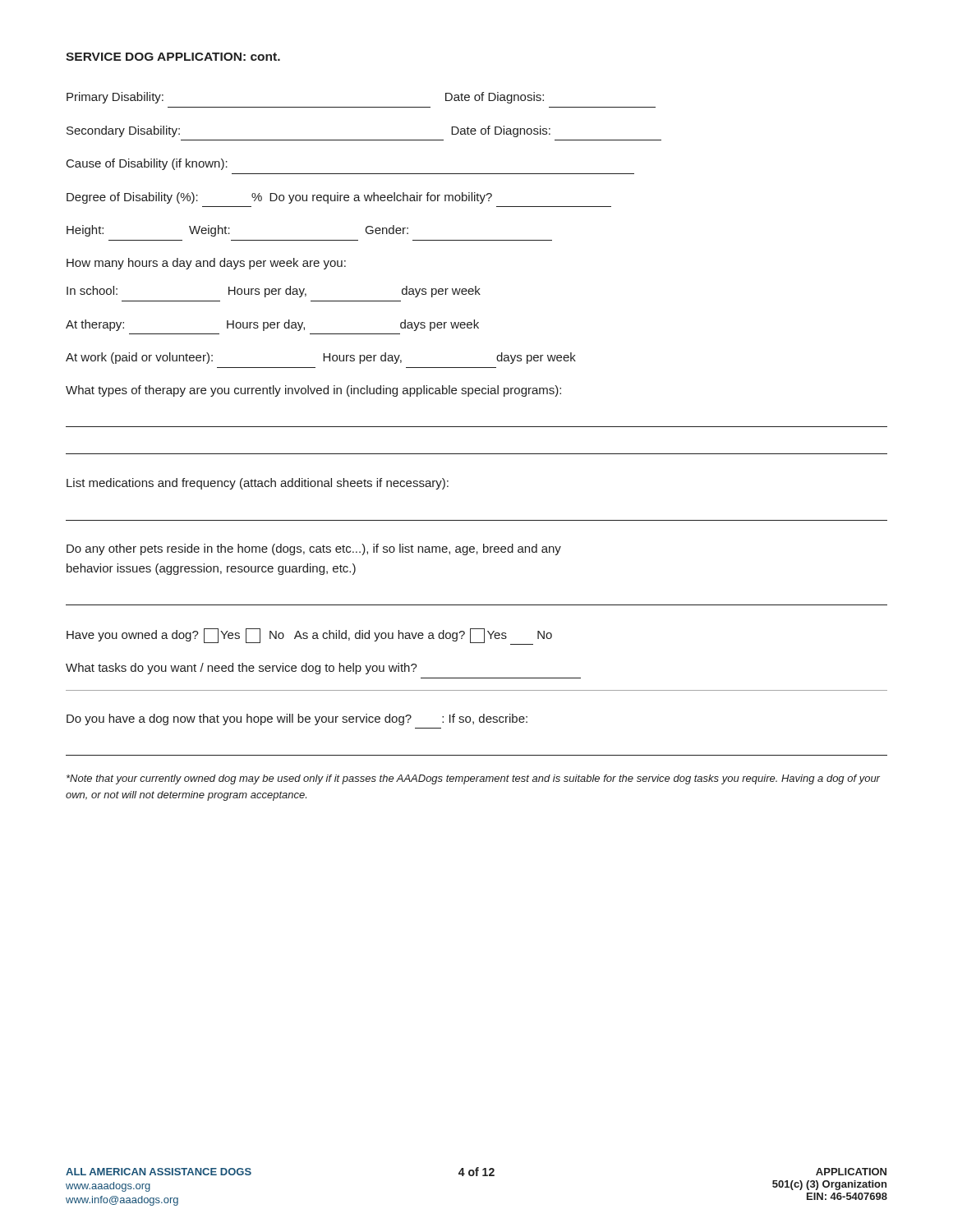Locate the text block starting "Secondary Disability: Date"
Image resolution: width=953 pixels, height=1232 pixels.
coord(364,130)
